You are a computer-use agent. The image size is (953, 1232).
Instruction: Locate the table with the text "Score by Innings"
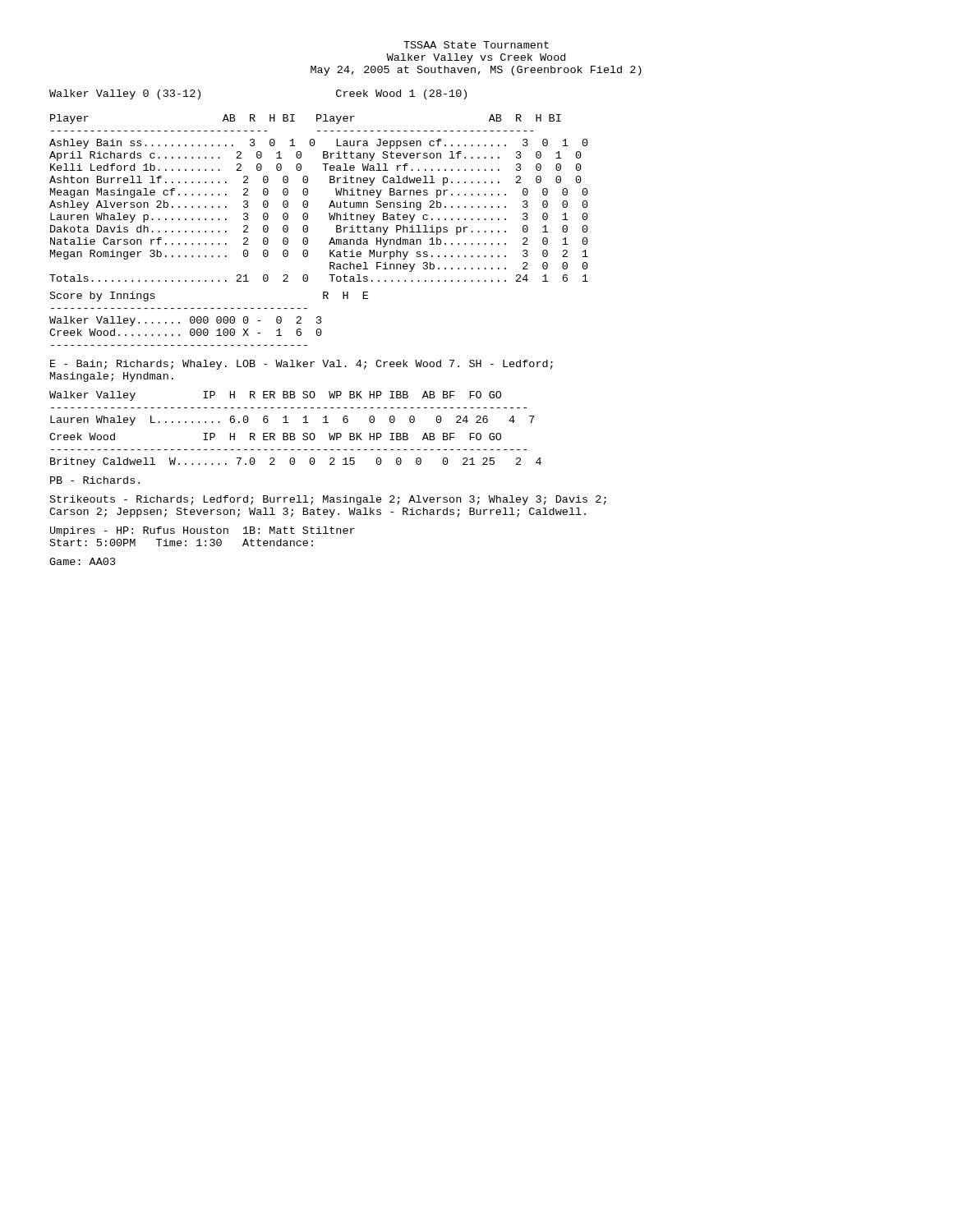click(476, 321)
